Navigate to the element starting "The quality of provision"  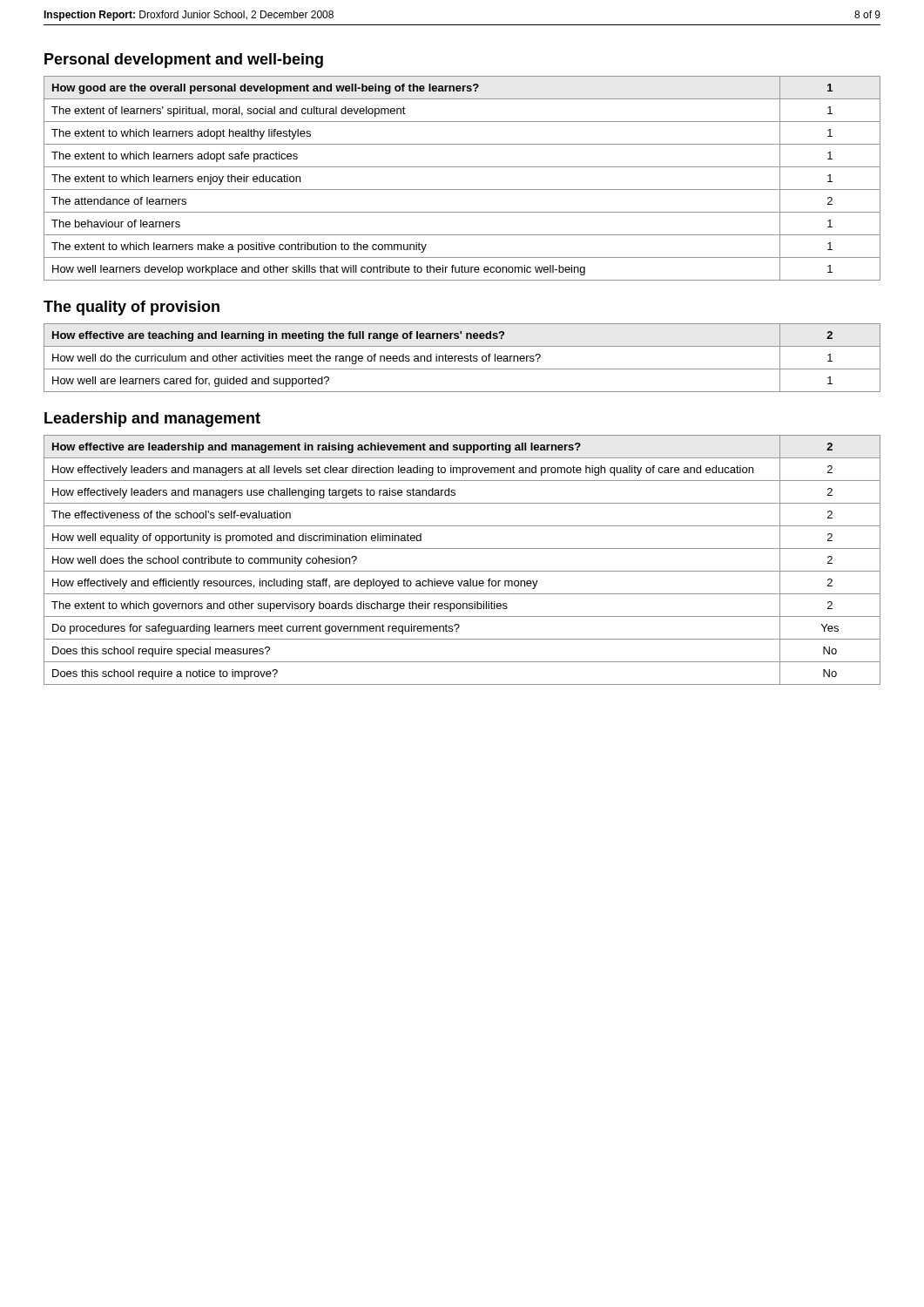(x=132, y=307)
